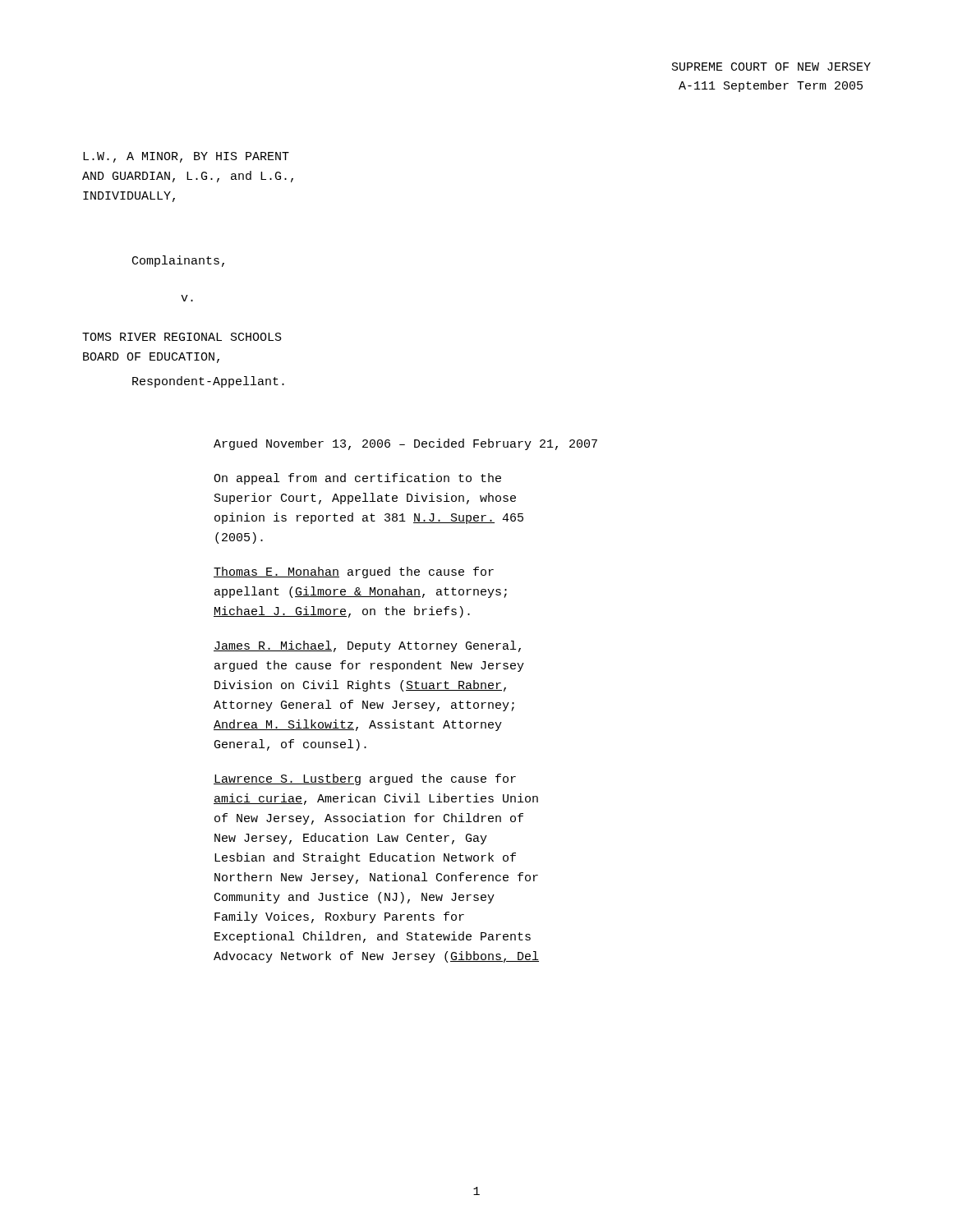The image size is (953, 1232).
Task: Find the text starting "James R. Michael,"
Action: (x=369, y=696)
